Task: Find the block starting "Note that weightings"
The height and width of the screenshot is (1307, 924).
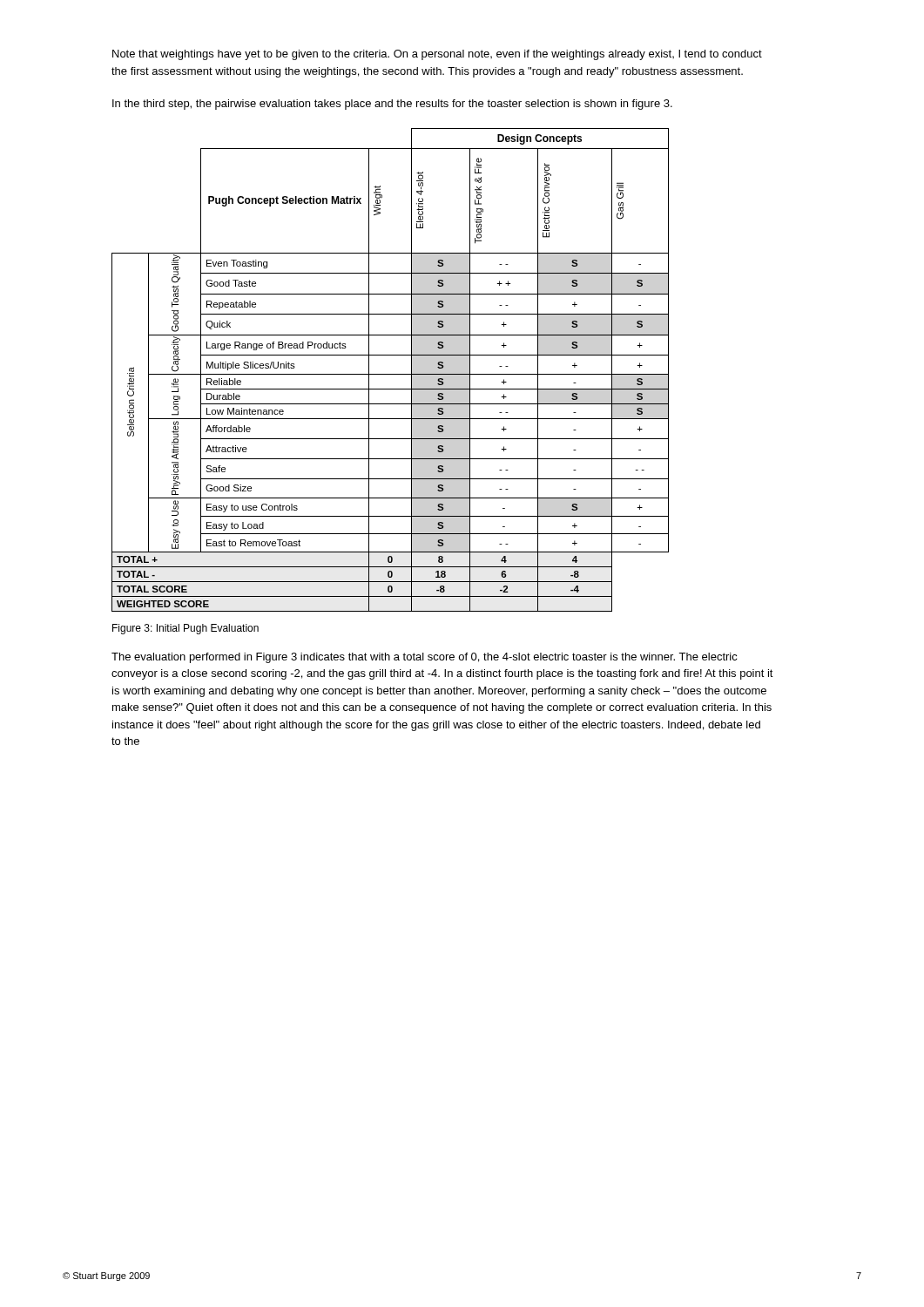Action: [436, 62]
